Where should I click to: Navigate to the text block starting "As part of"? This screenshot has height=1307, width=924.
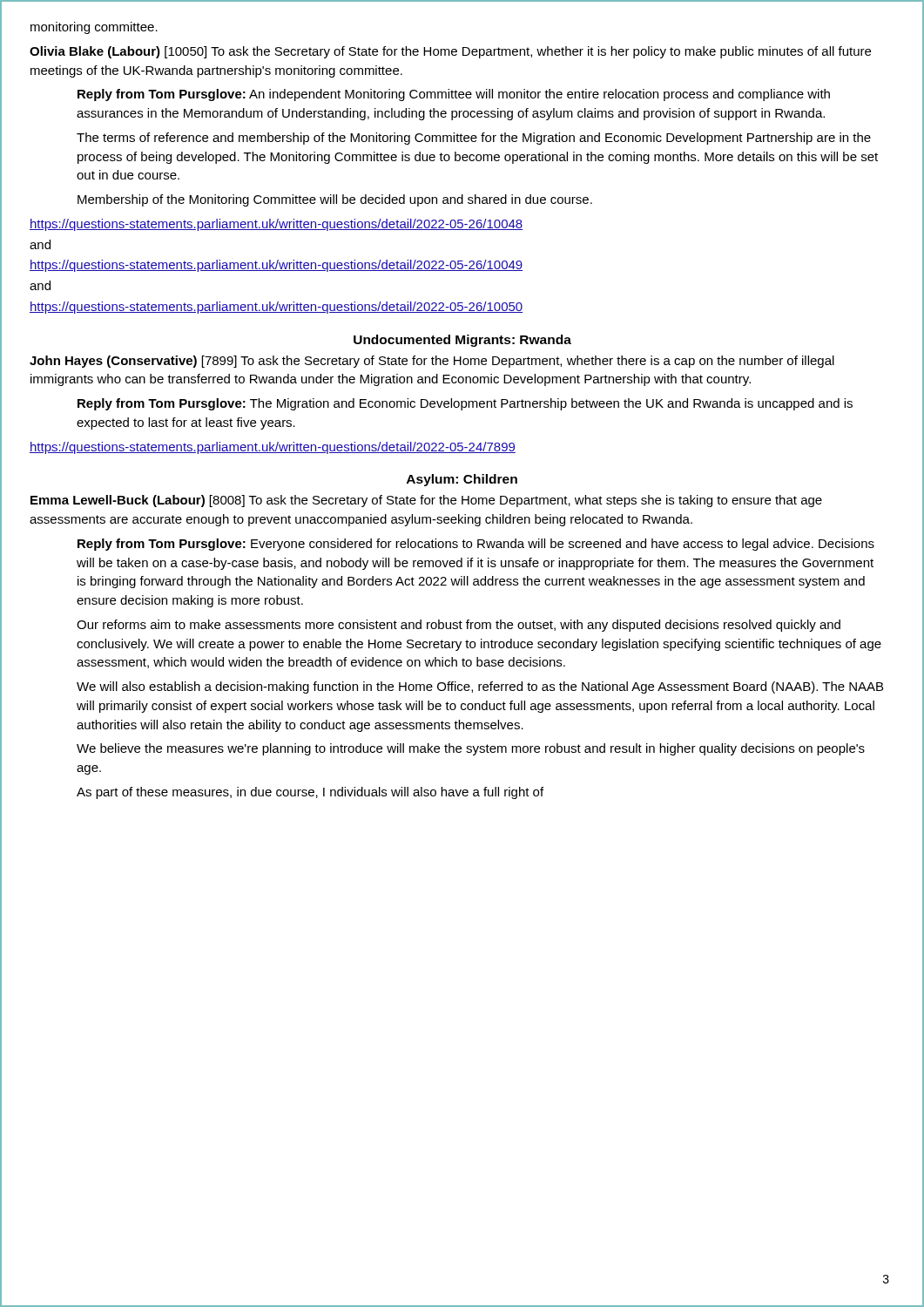pos(310,791)
